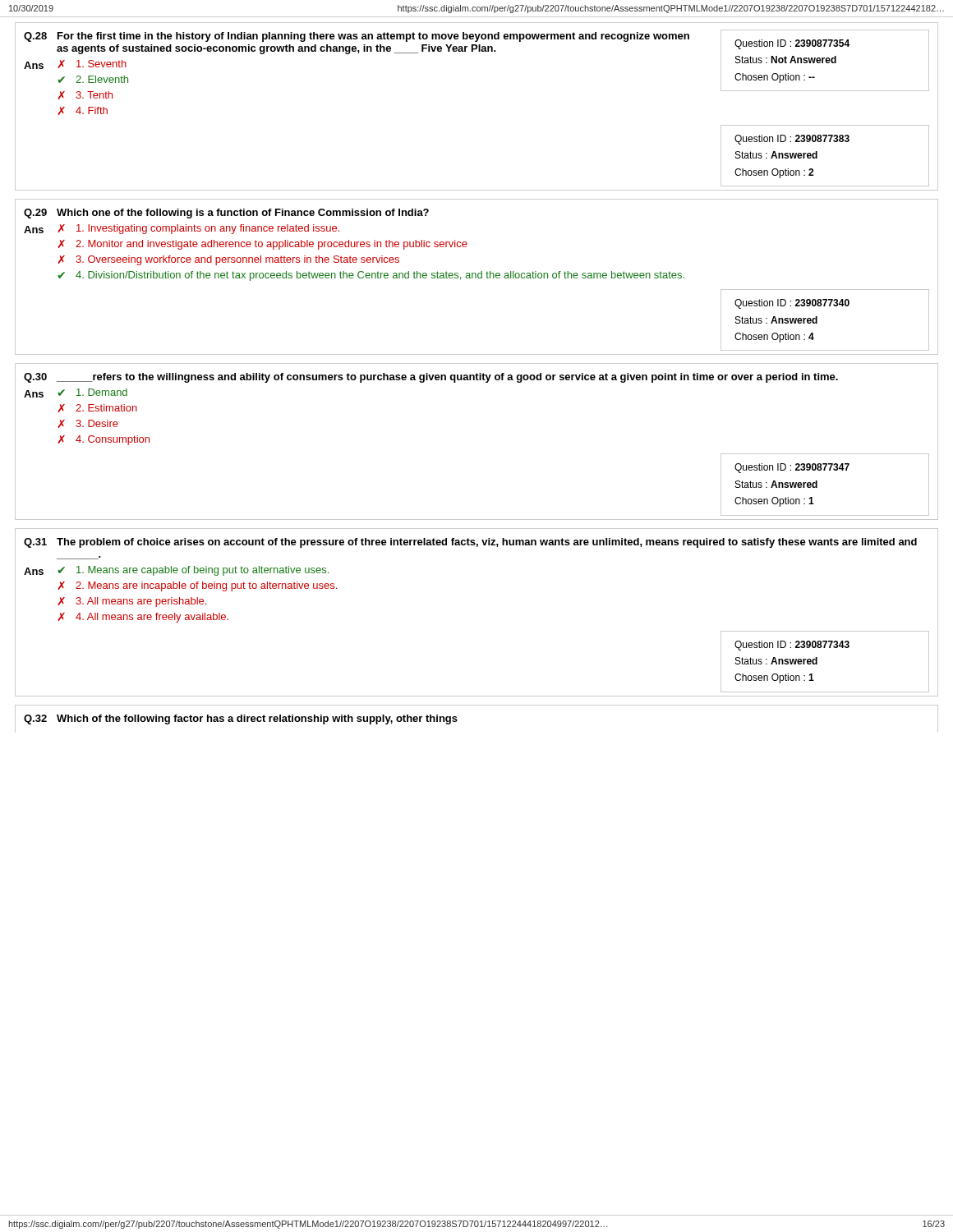
Task: Locate the text starting "✗ 2. Means are incapable of"
Action: pos(197,585)
